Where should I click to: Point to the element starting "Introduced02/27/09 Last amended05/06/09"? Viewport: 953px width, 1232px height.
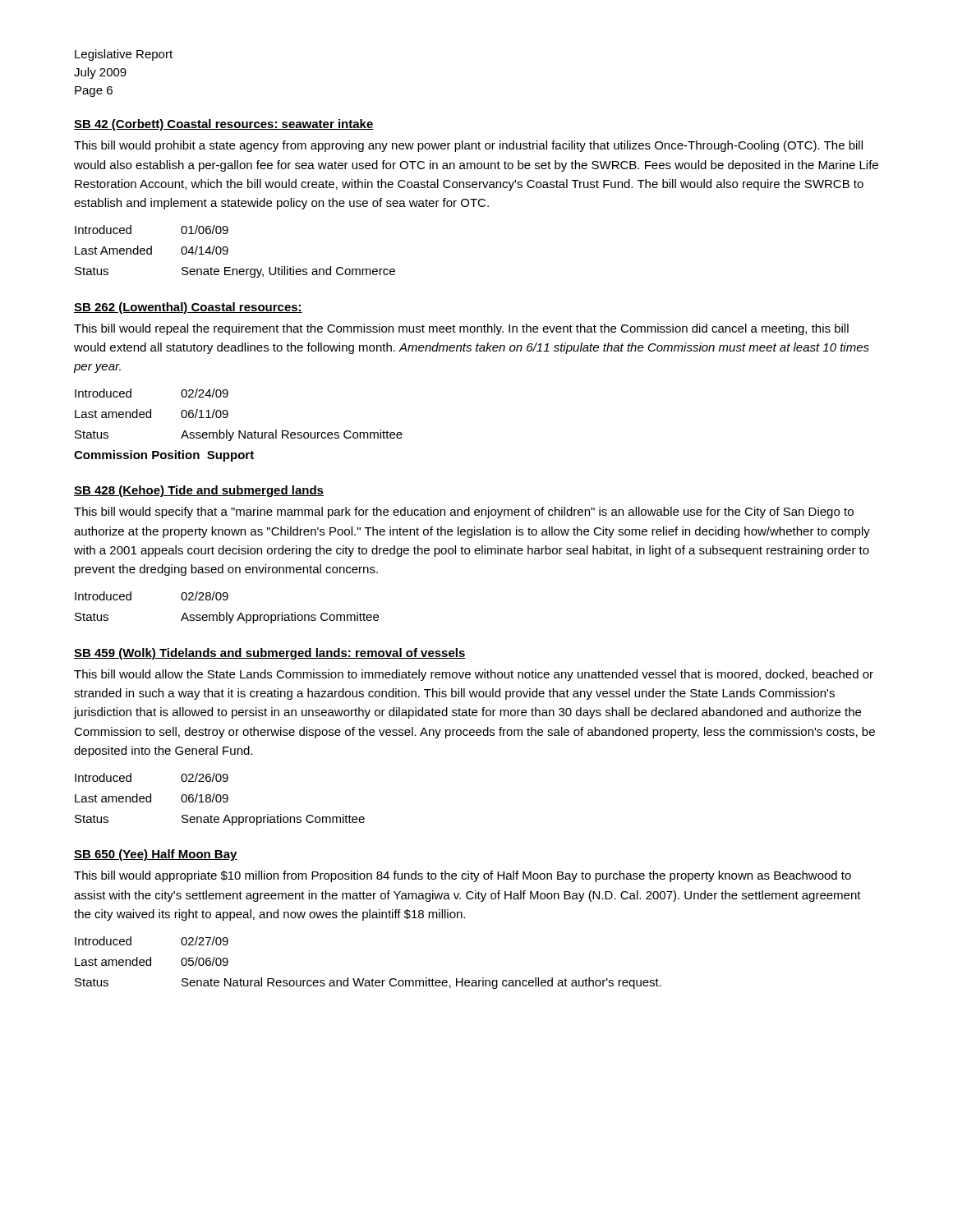click(107, 941)
